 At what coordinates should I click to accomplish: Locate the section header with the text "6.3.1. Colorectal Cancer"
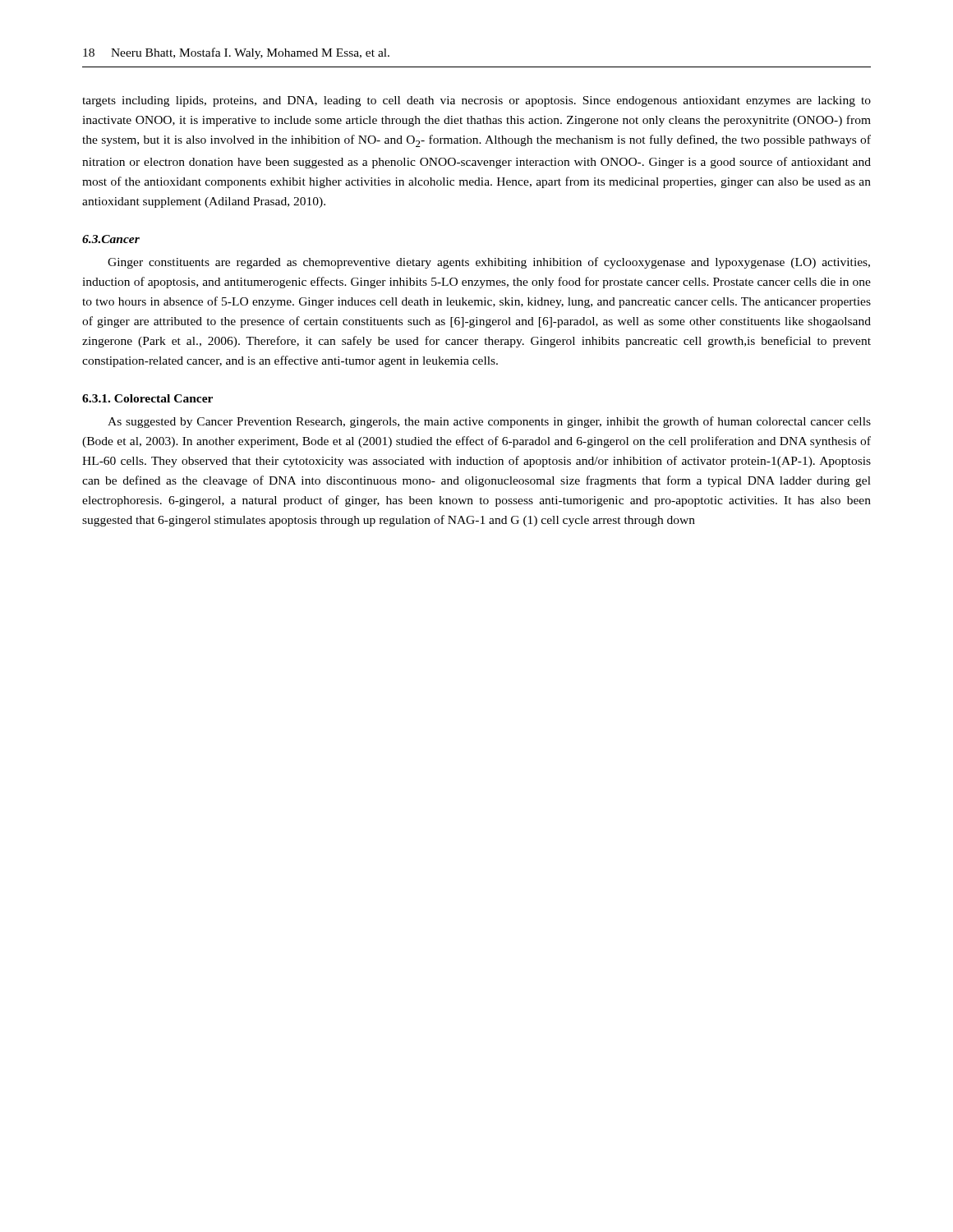[147, 398]
